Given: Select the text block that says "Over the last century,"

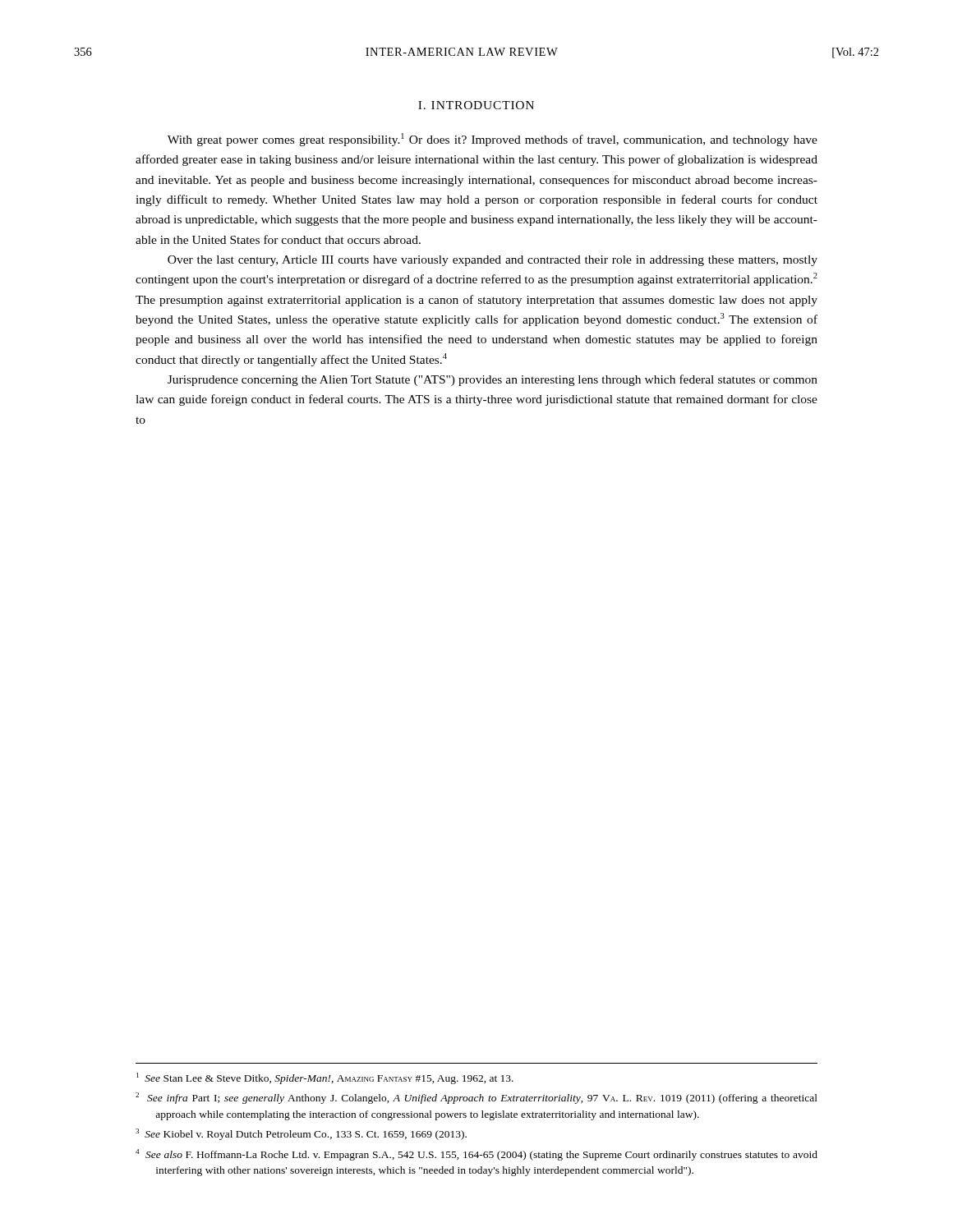Looking at the screenshot, I should pos(476,310).
